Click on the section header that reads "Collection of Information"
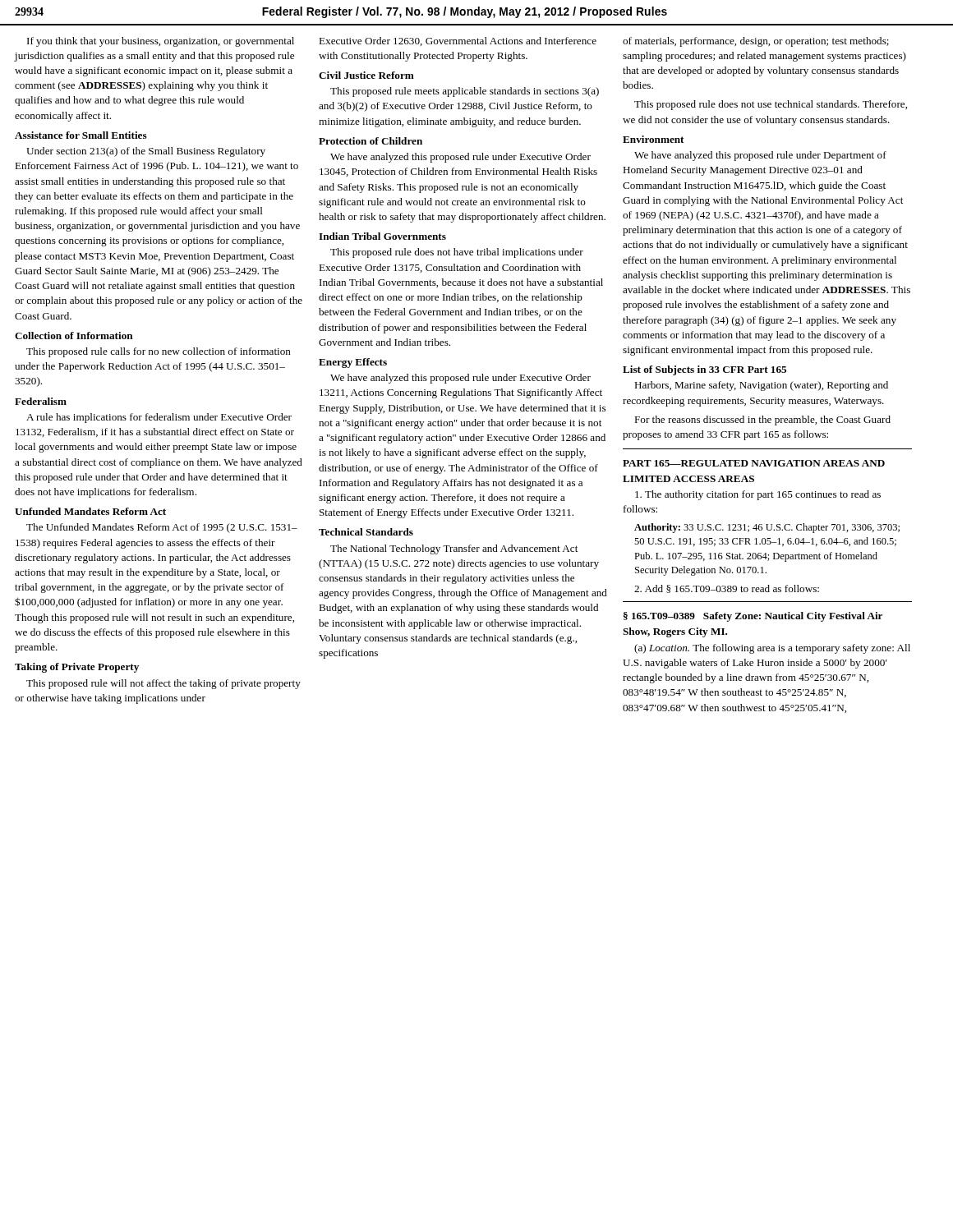This screenshot has height=1232, width=953. (74, 336)
